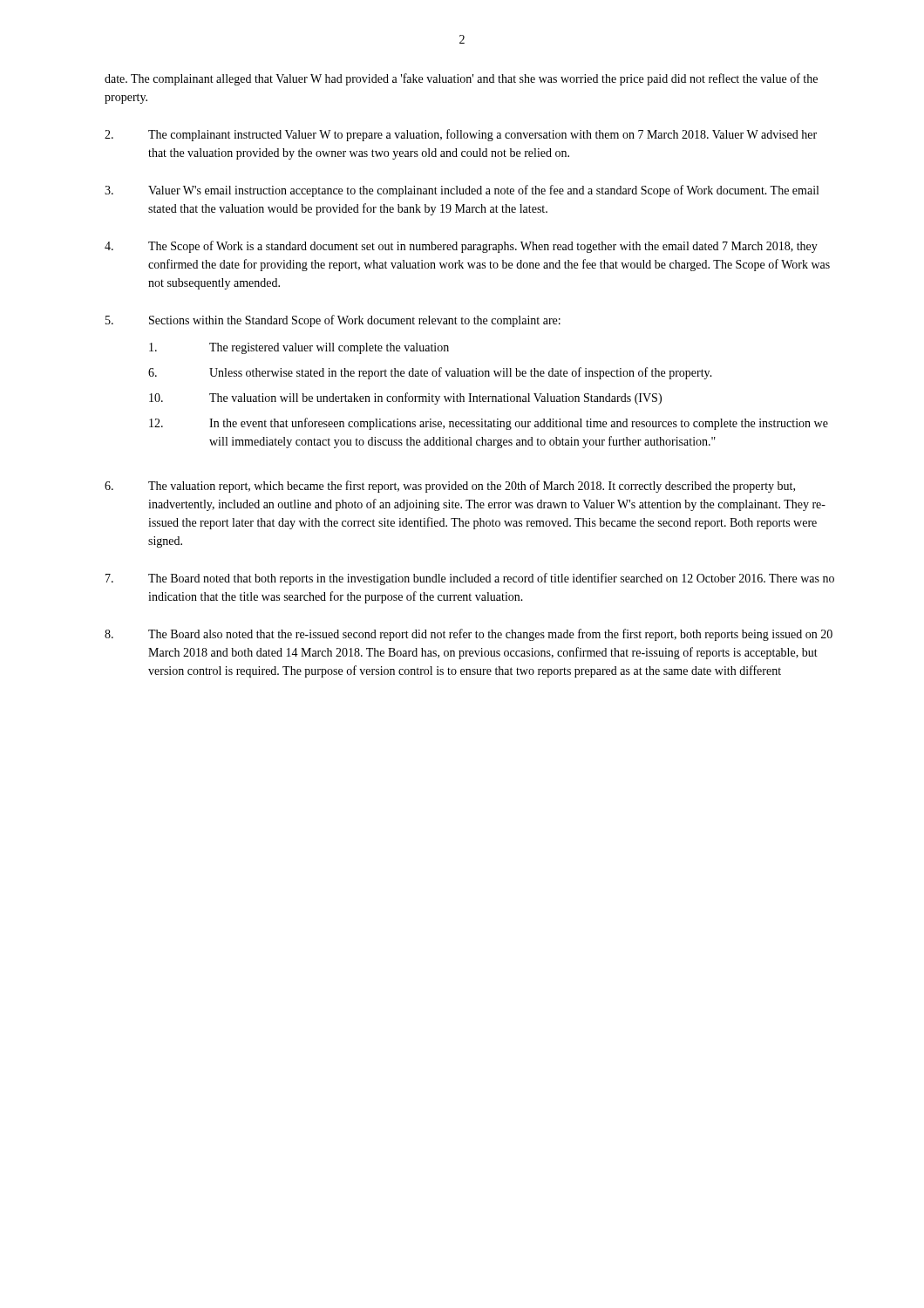Screen dimensions: 1308x924
Task: Navigate to the passage starting "8. The Board also"
Action: 471,653
